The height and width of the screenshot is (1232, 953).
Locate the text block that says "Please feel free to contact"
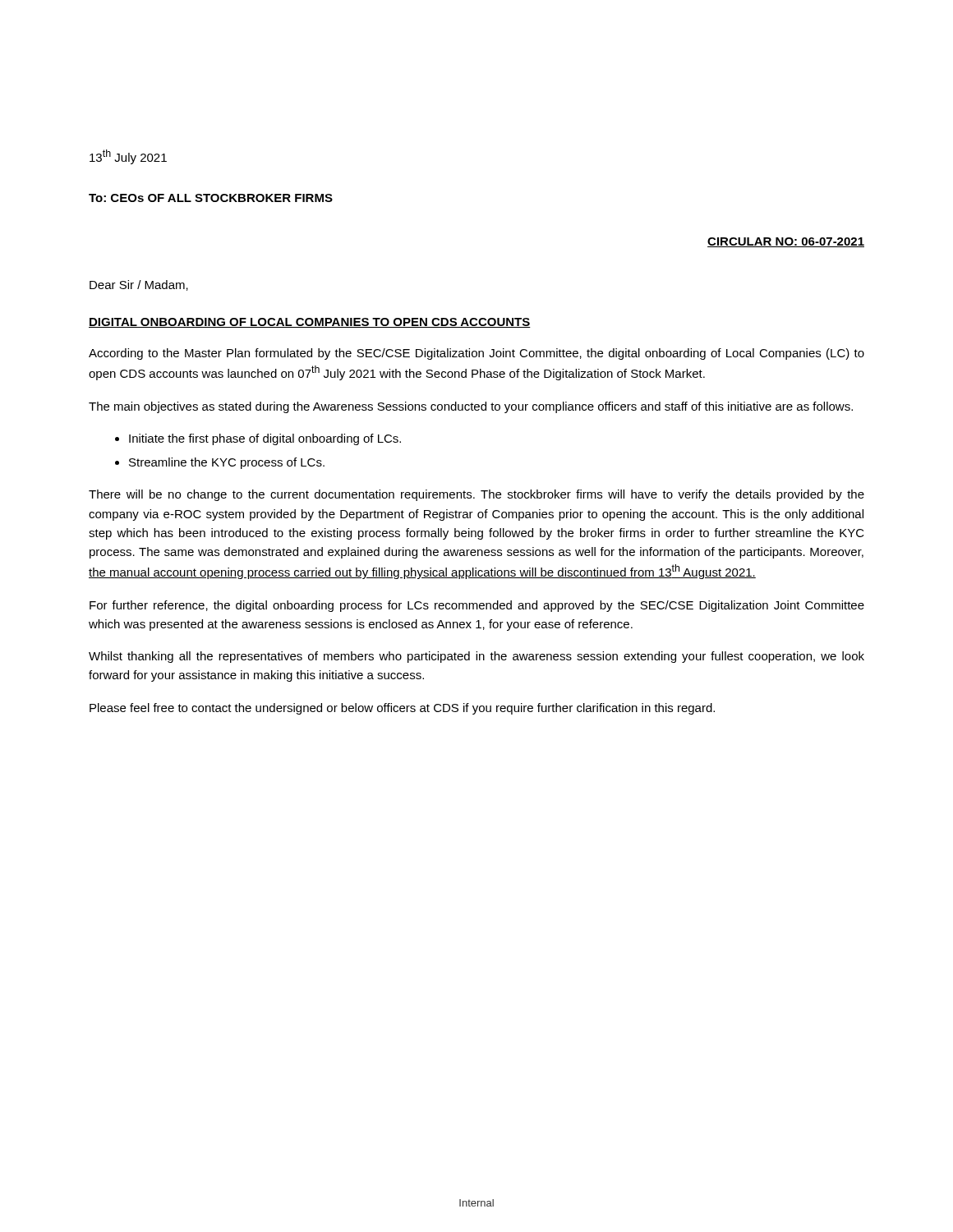402,707
